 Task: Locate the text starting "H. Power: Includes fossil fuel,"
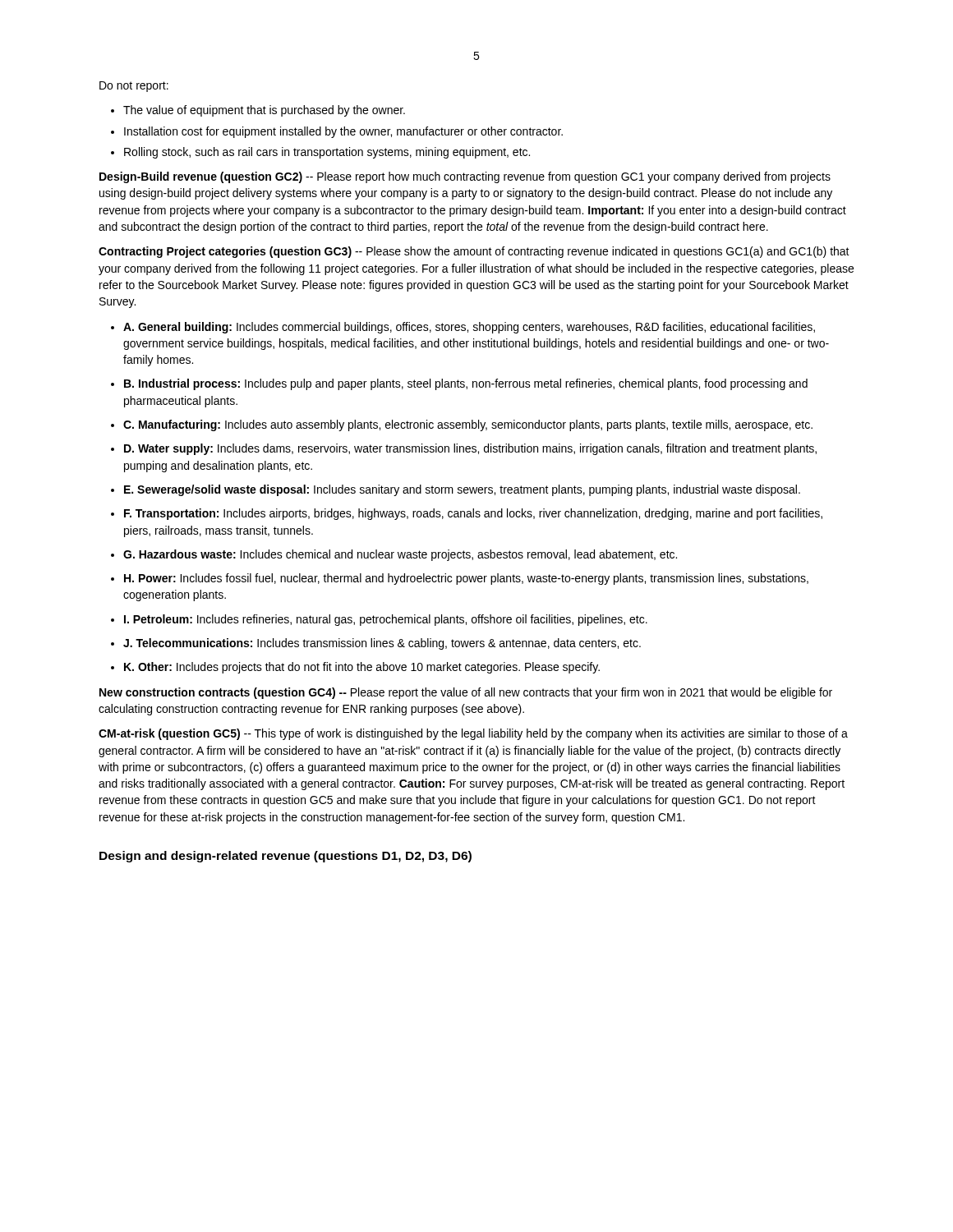click(x=466, y=587)
